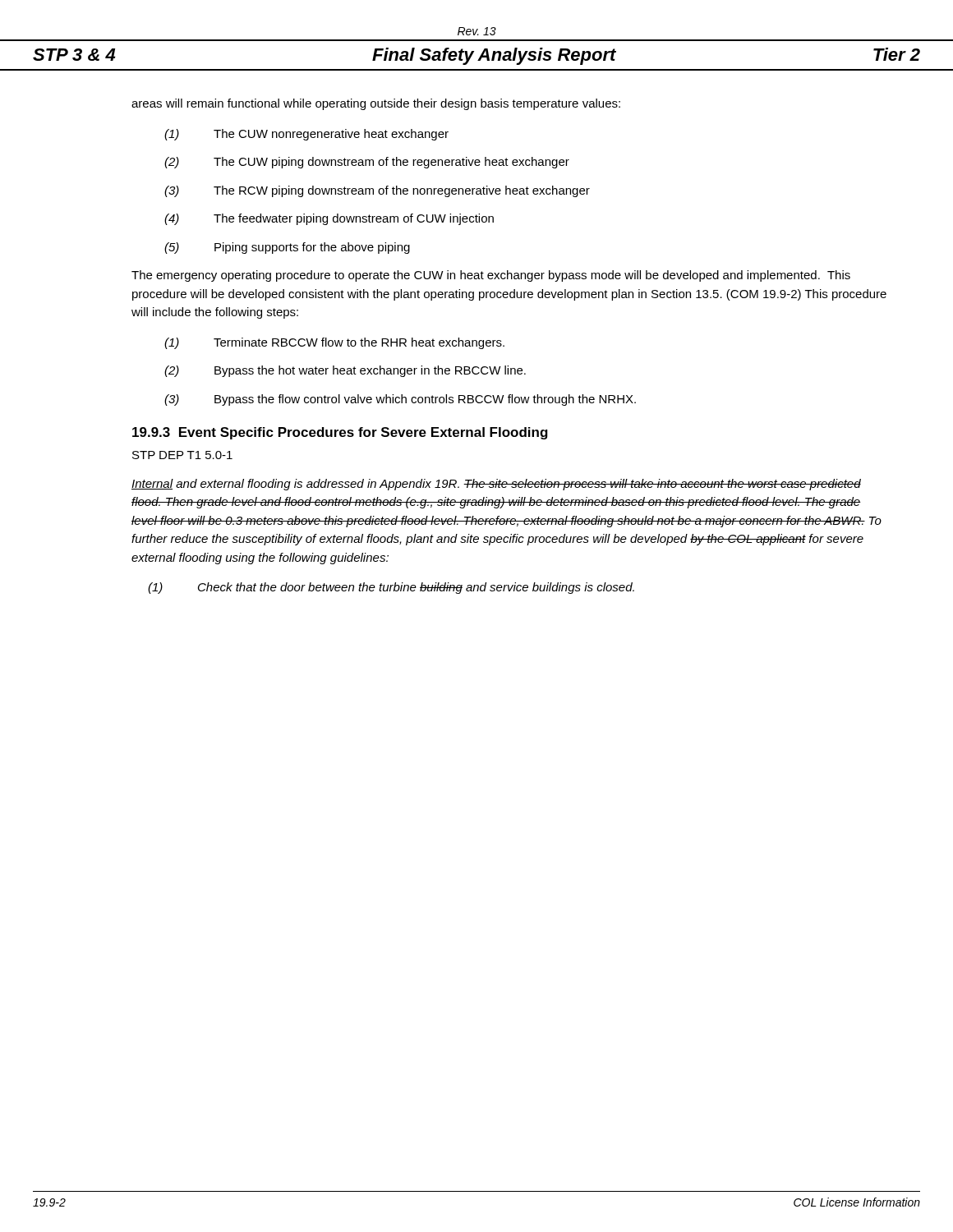Click on the list item with the text "(1) Check that the door between"
Image resolution: width=953 pixels, height=1232 pixels.
click(509, 587)
